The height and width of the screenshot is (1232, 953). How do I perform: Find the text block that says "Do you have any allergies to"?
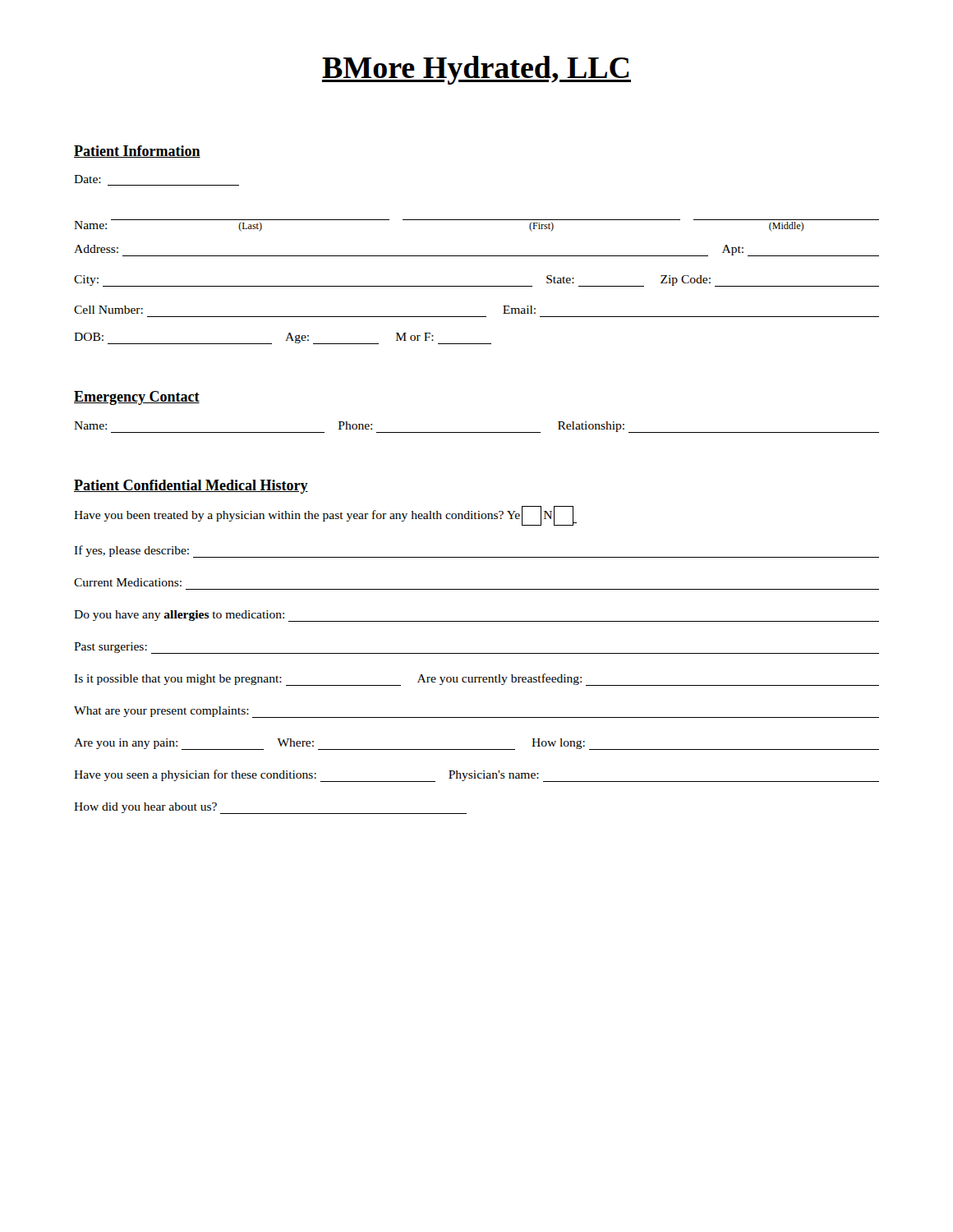[476, 614]
